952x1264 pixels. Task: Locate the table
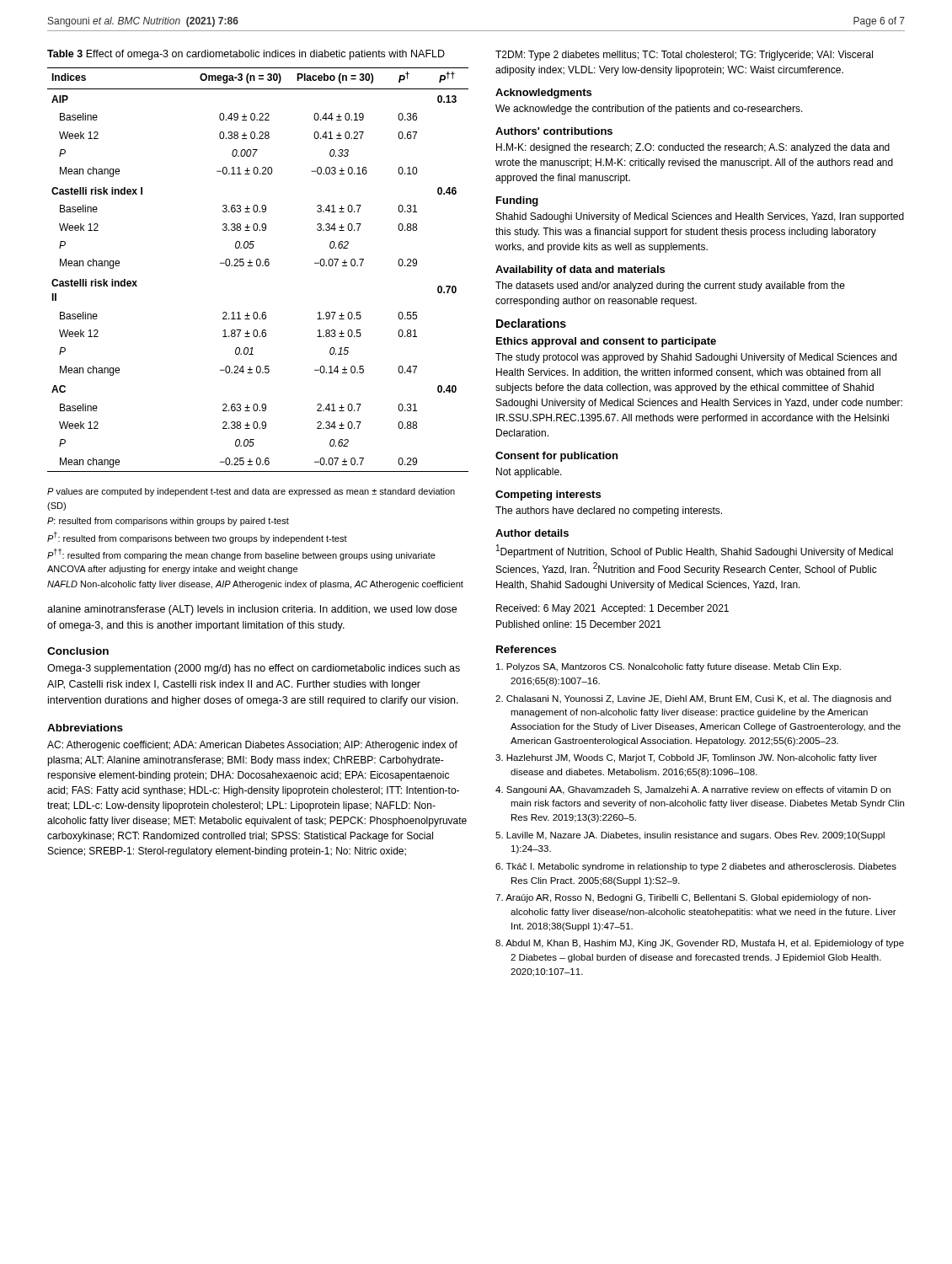point(258,272)
